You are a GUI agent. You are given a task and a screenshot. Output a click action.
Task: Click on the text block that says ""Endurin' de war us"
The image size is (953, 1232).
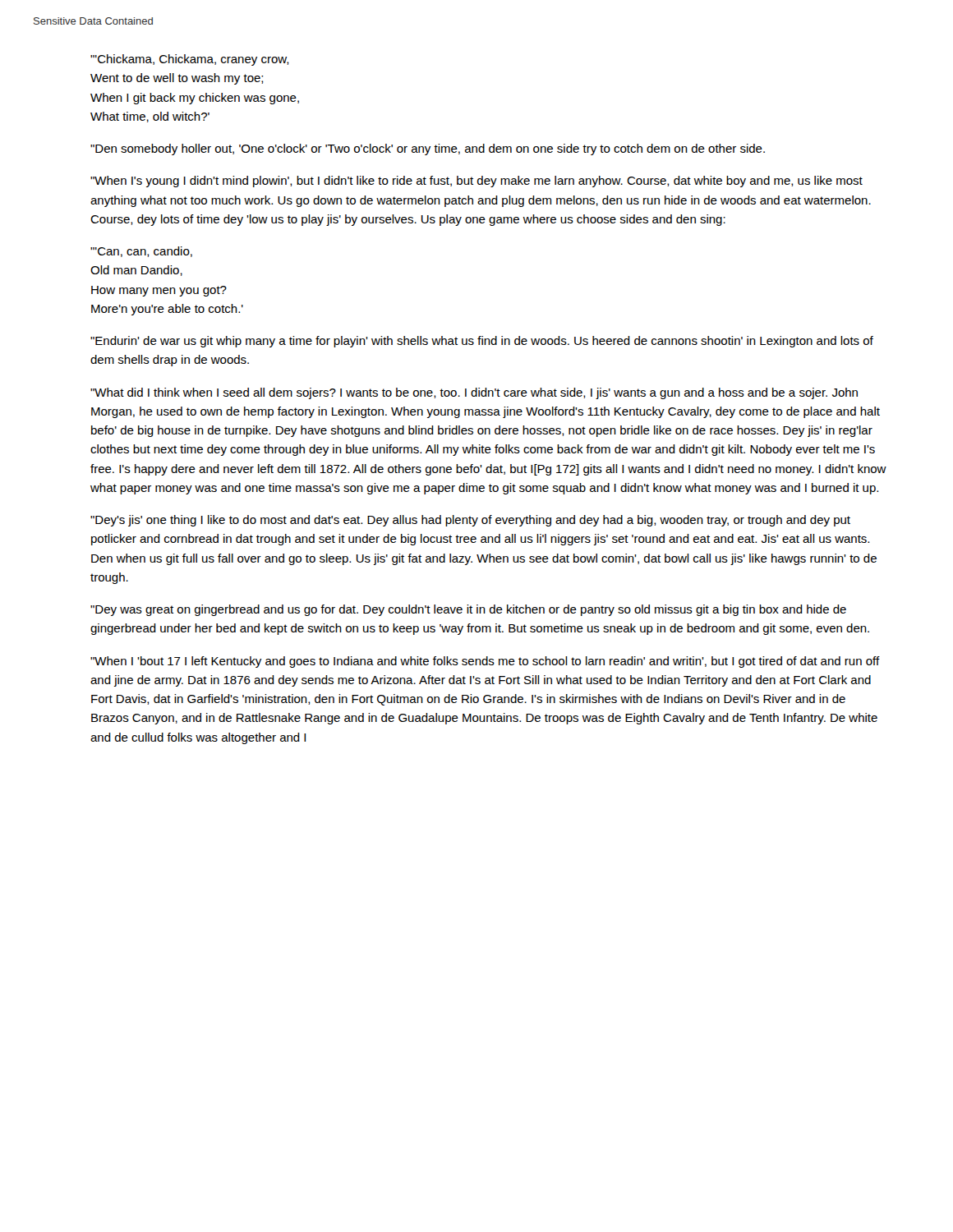[482, 350]
